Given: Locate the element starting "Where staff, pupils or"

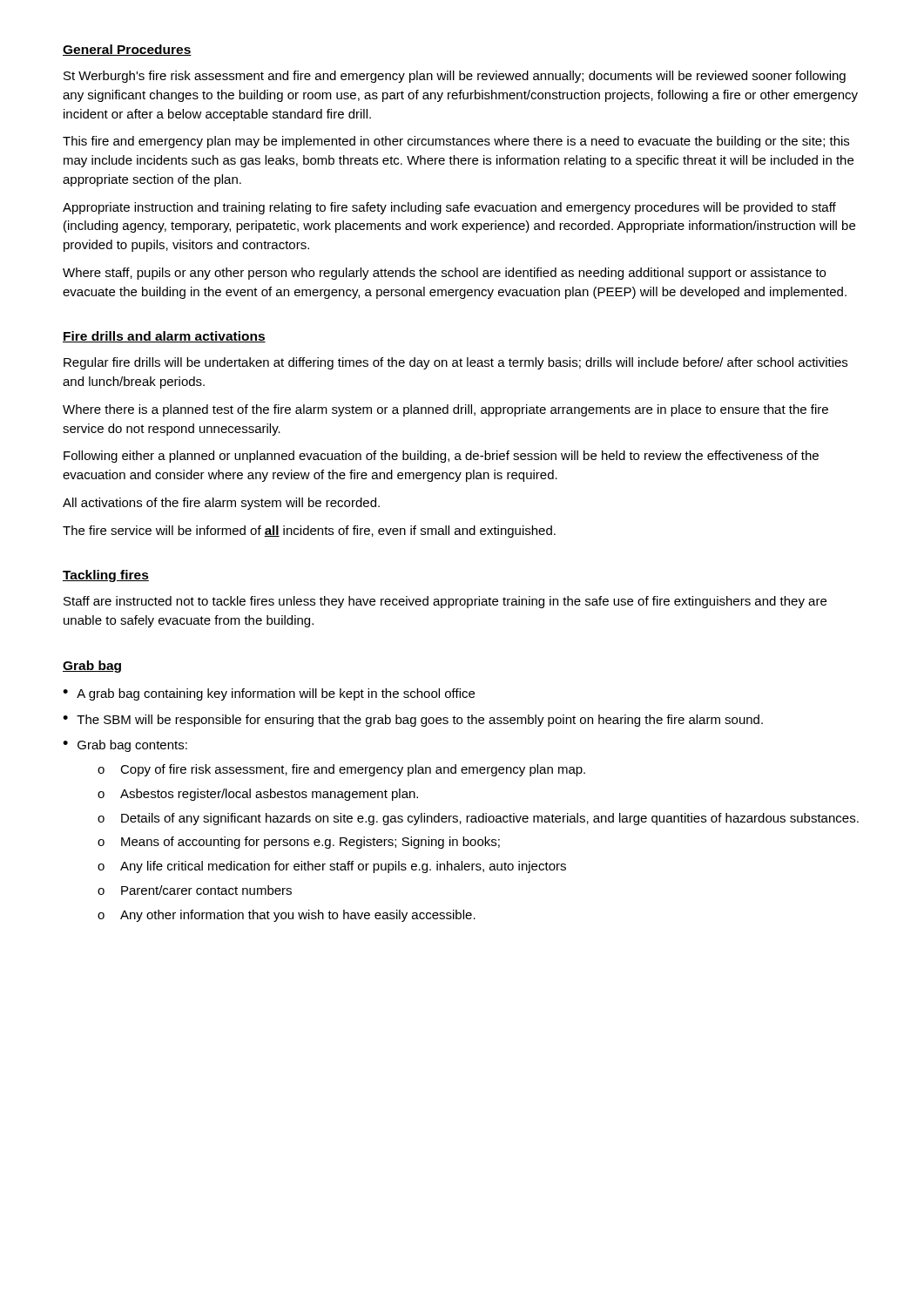Looking at the screenshot, I should coord(455,282).
